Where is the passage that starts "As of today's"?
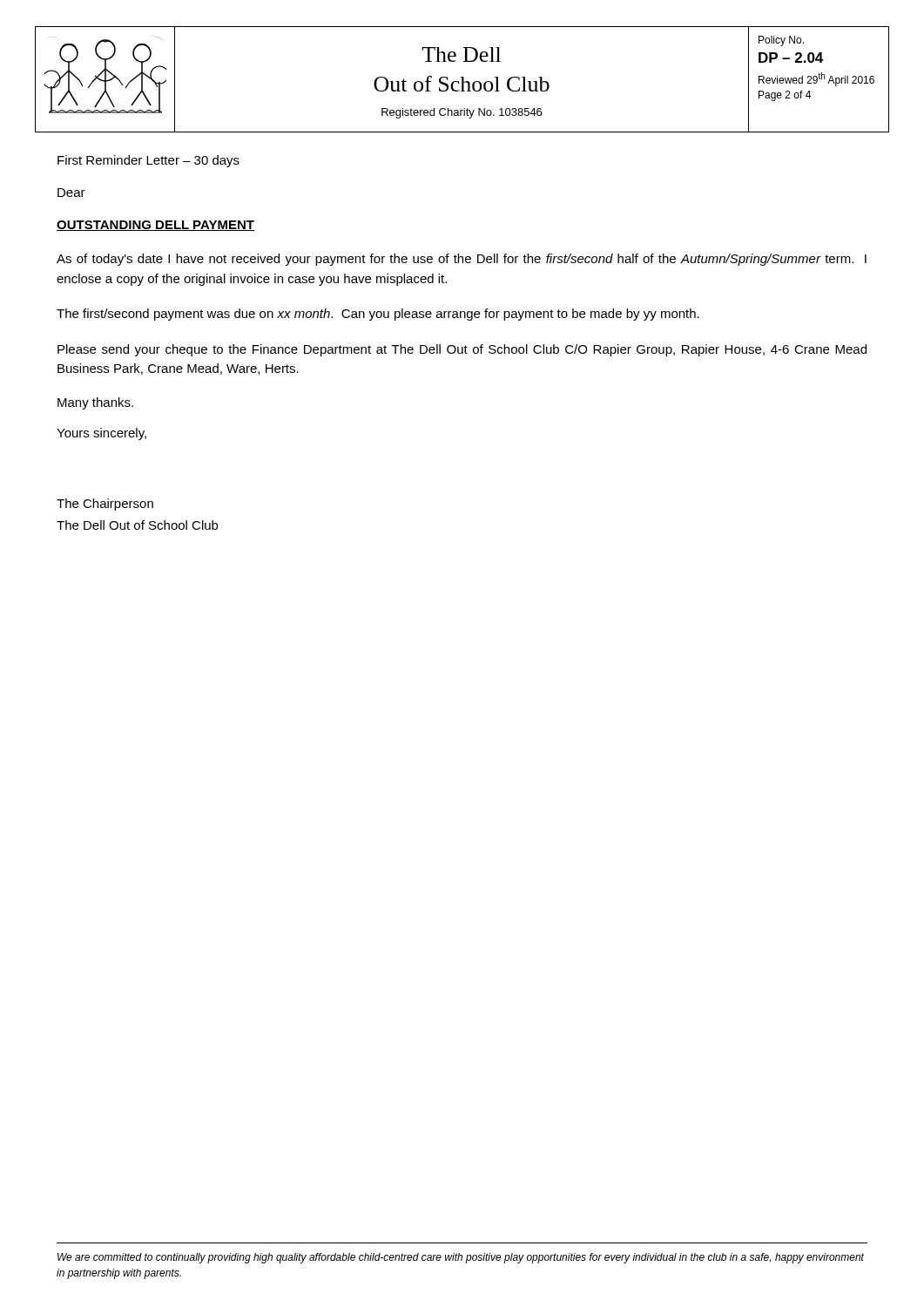The height and width of the screenshot is (1307, 924). tap(462, 268)
